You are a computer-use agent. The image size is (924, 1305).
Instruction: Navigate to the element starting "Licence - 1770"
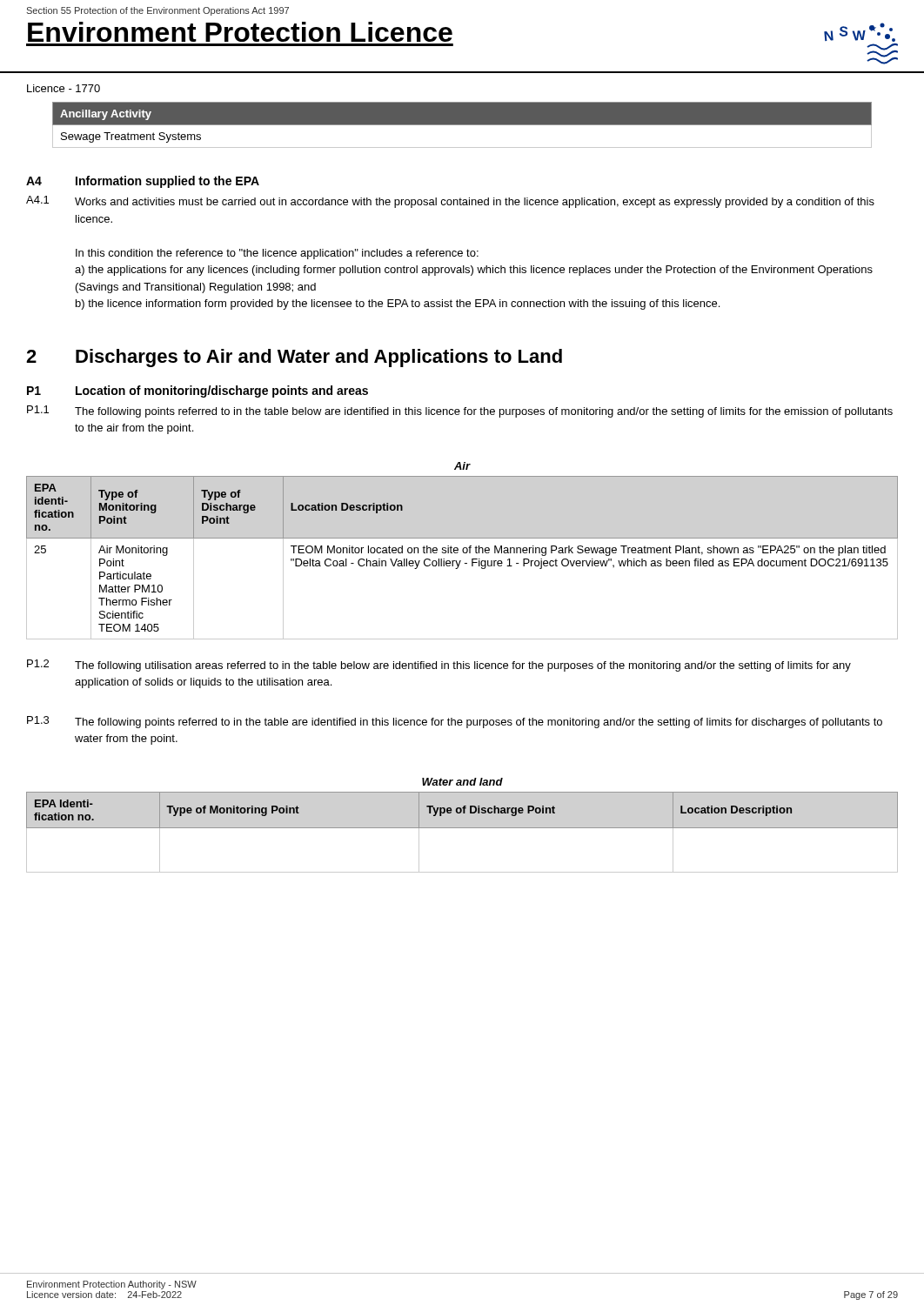tap(63, 88)
